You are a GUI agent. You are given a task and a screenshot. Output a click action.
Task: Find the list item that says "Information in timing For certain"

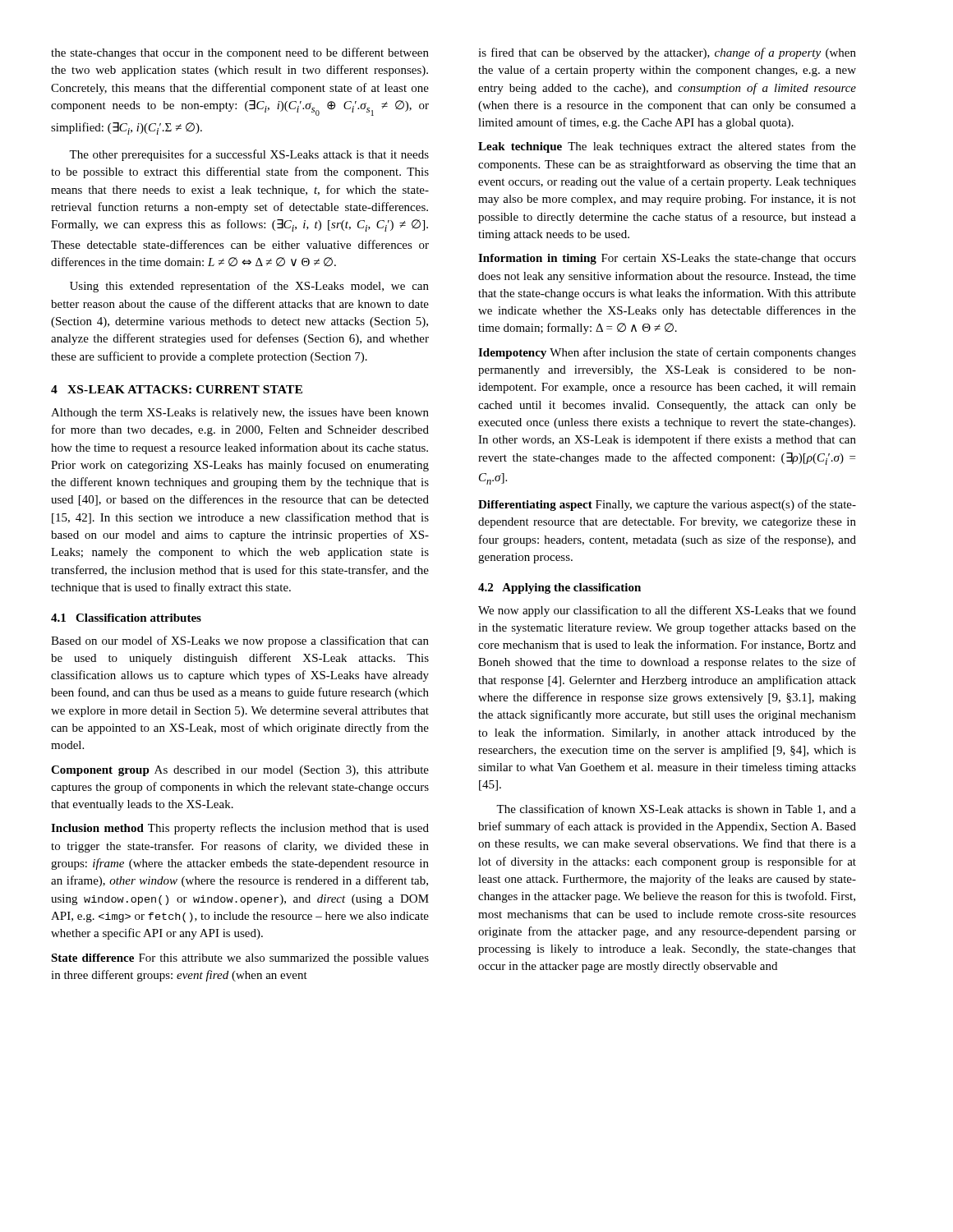[667, 294]
